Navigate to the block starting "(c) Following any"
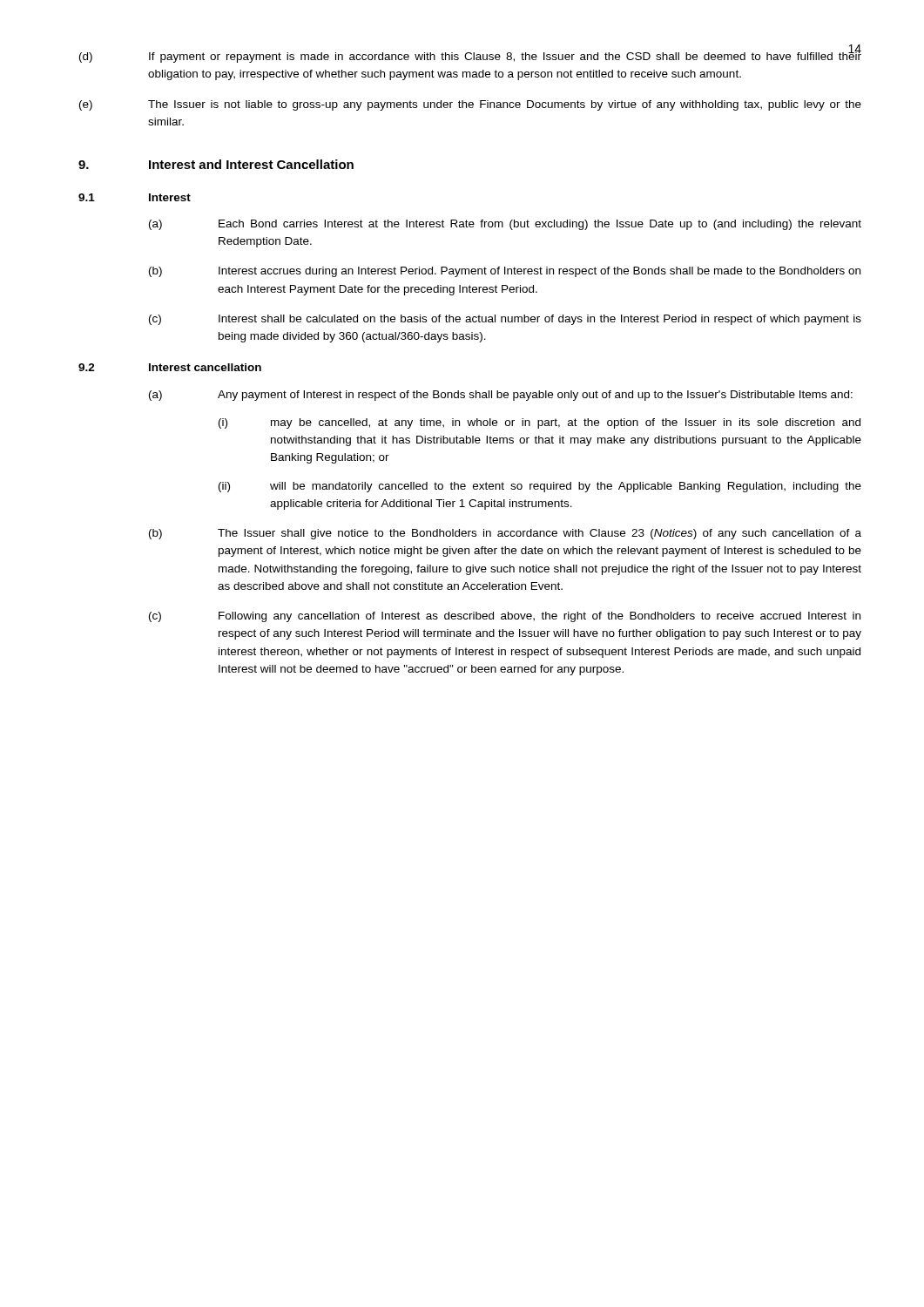The height and width of the screenshot is (1307, 924). pos(505,643)
